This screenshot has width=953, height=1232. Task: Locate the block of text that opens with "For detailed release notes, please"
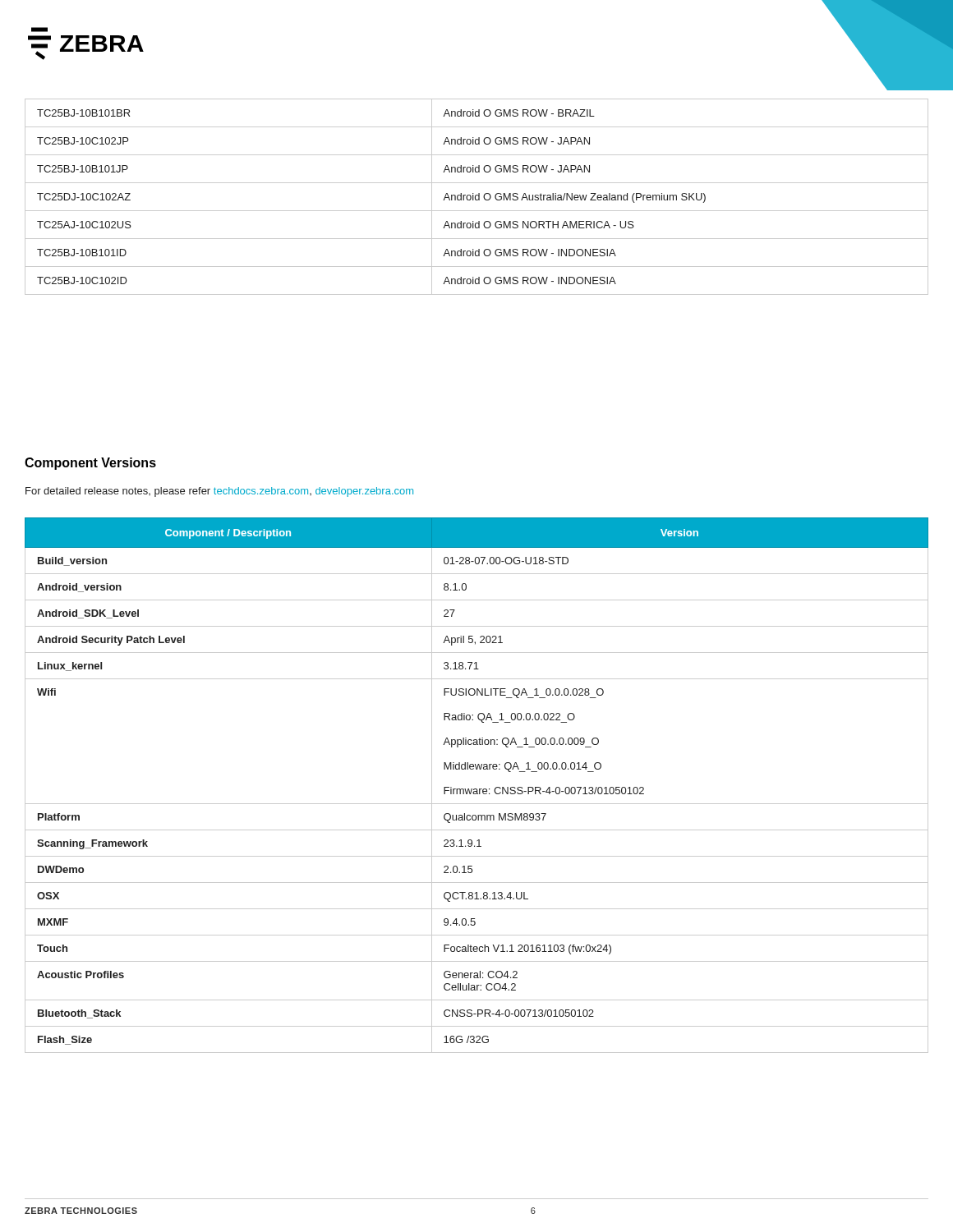pos(219,491)
